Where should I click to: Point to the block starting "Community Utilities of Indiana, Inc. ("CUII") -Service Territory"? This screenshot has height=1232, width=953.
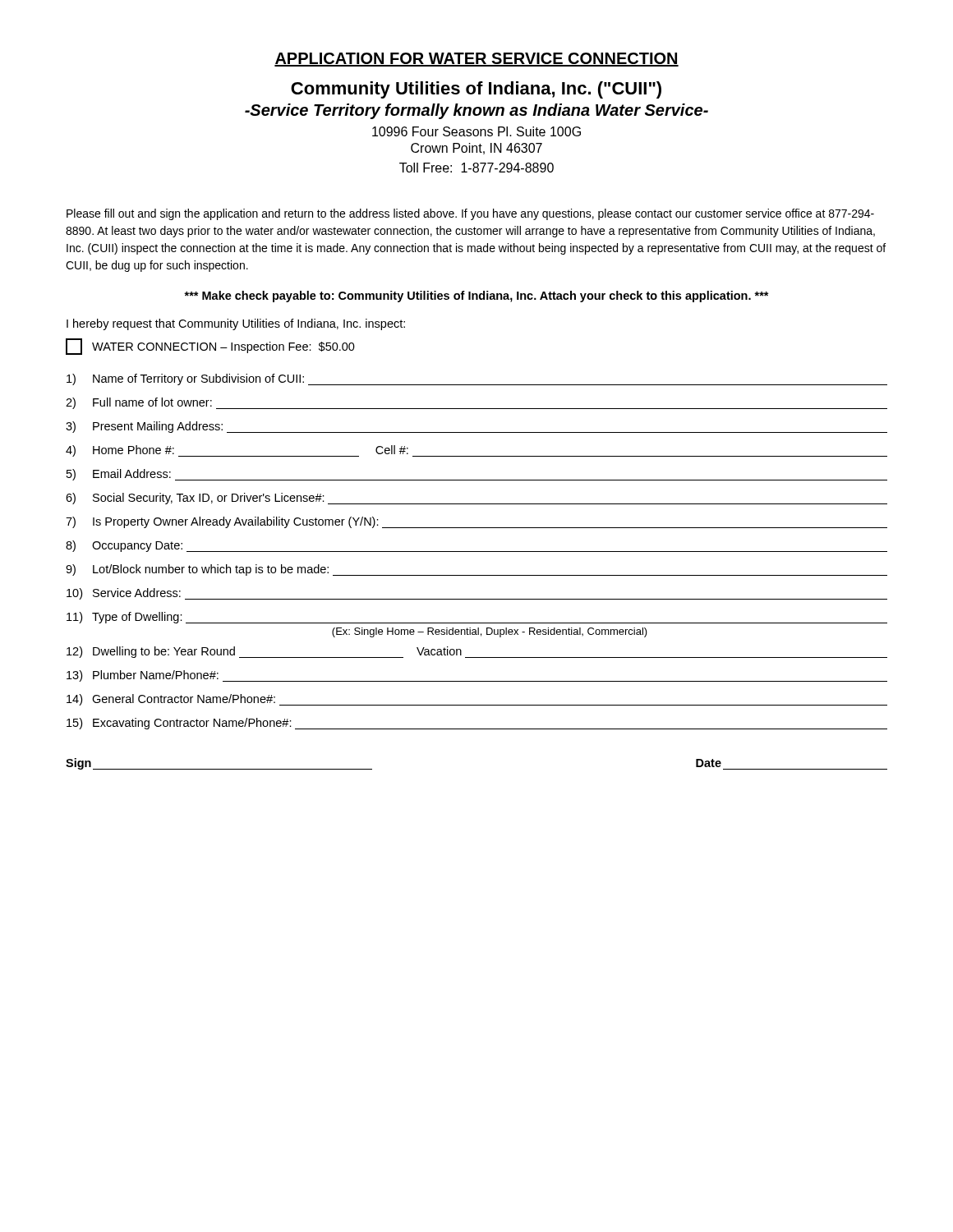point(476,127)
